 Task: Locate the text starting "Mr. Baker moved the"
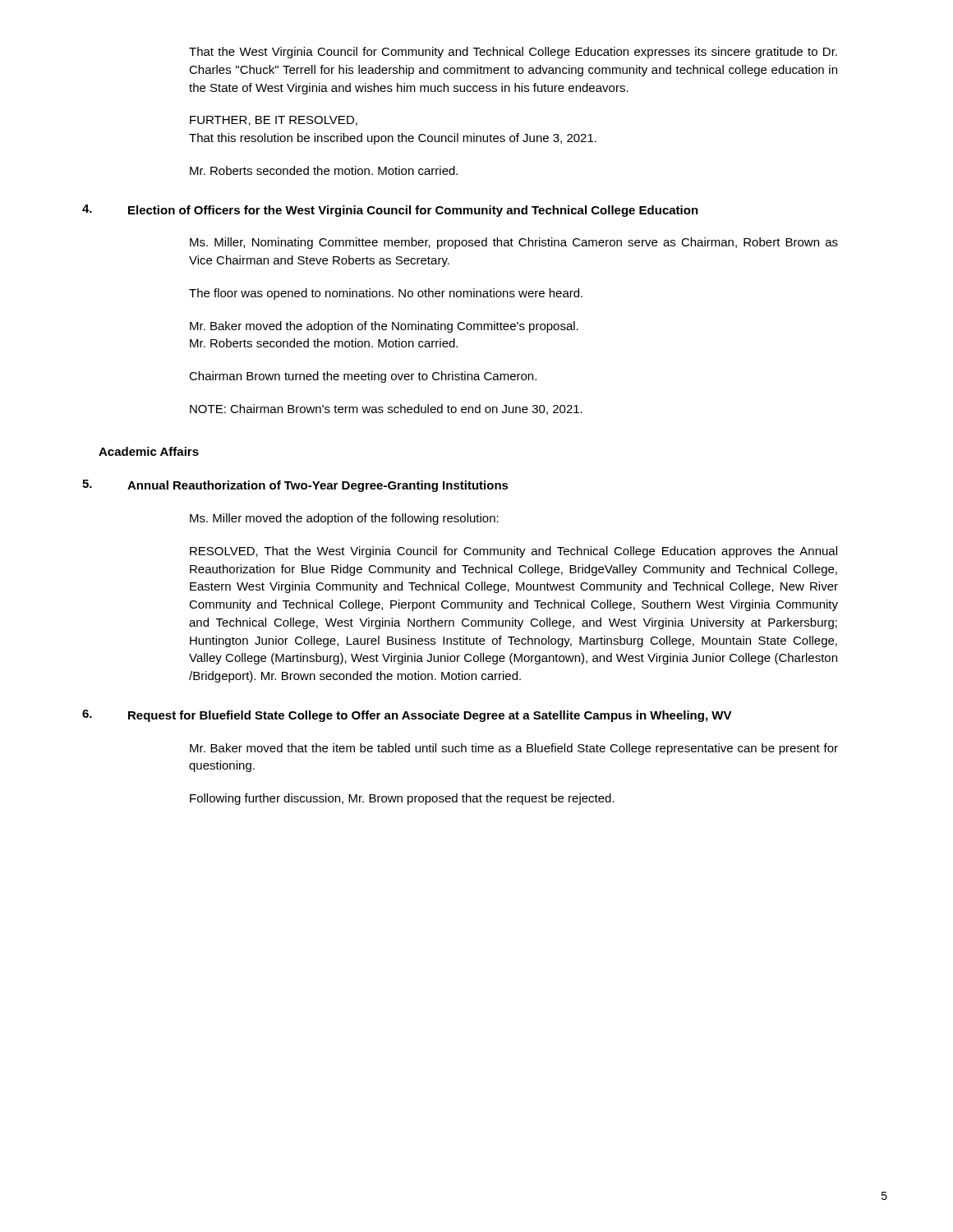tap(513, 334)
